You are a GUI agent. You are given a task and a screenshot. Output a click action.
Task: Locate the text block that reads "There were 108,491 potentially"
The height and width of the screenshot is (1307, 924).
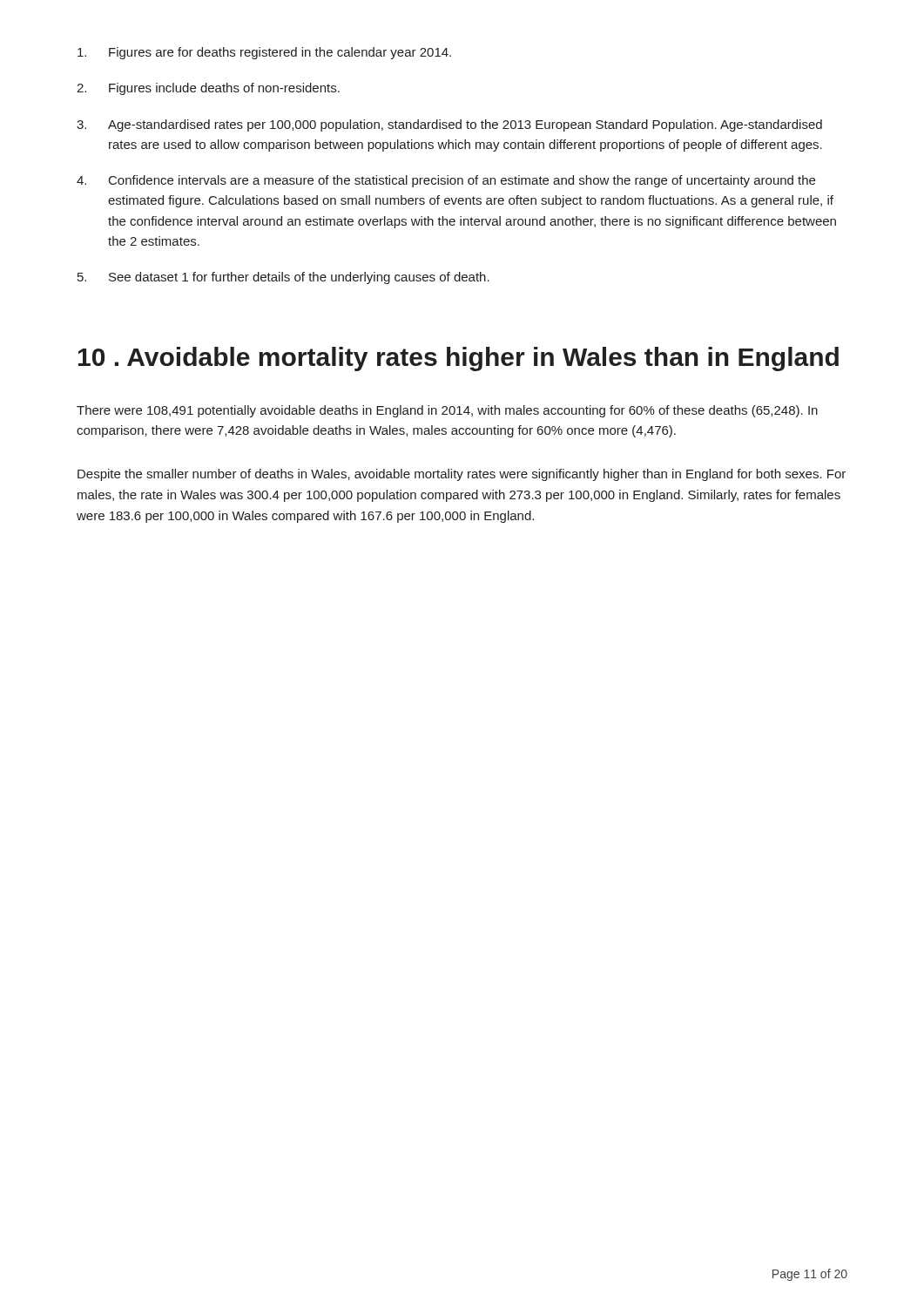[x=447, y=420]
